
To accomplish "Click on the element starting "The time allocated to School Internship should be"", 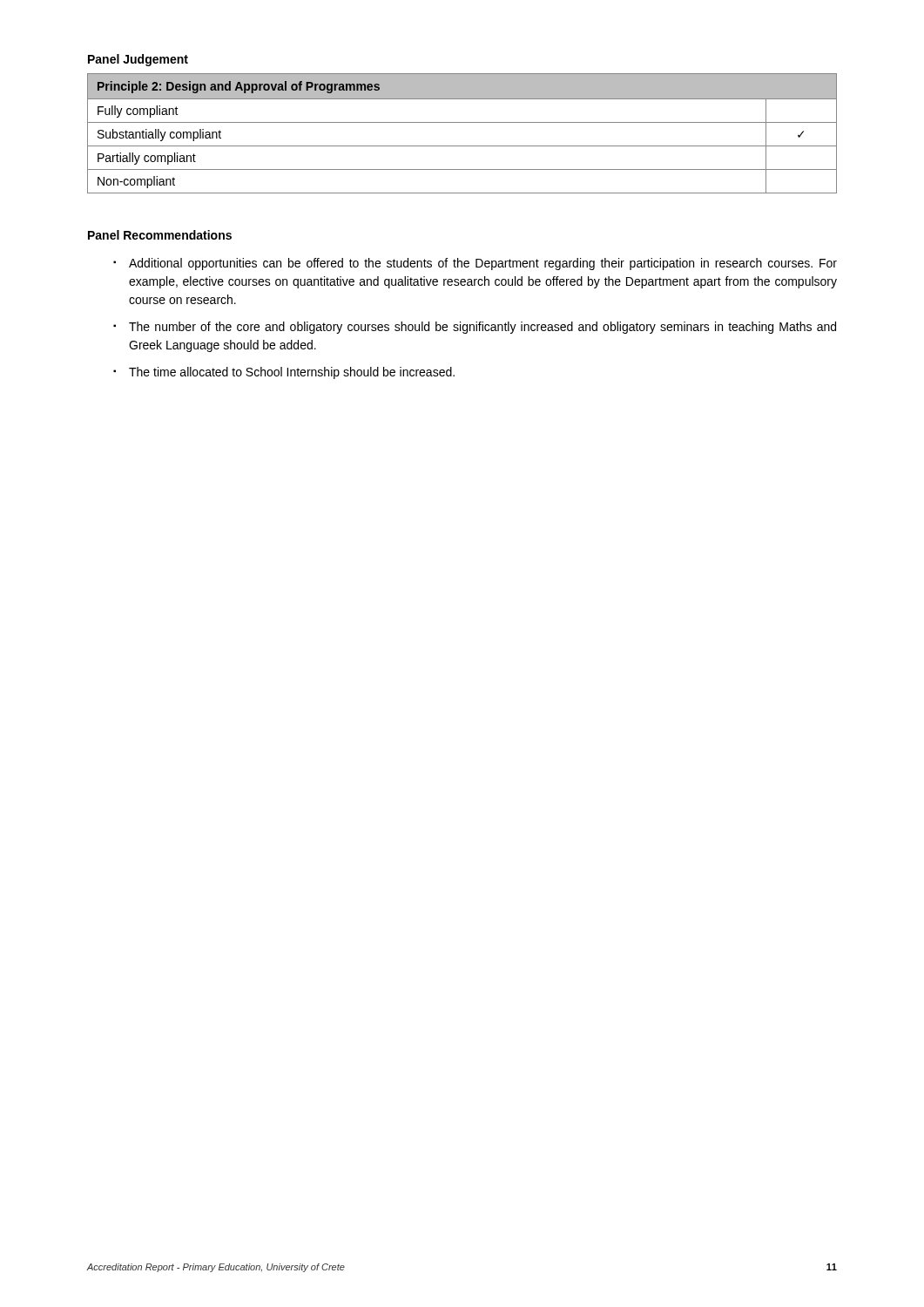I will (x=462, y=372).
